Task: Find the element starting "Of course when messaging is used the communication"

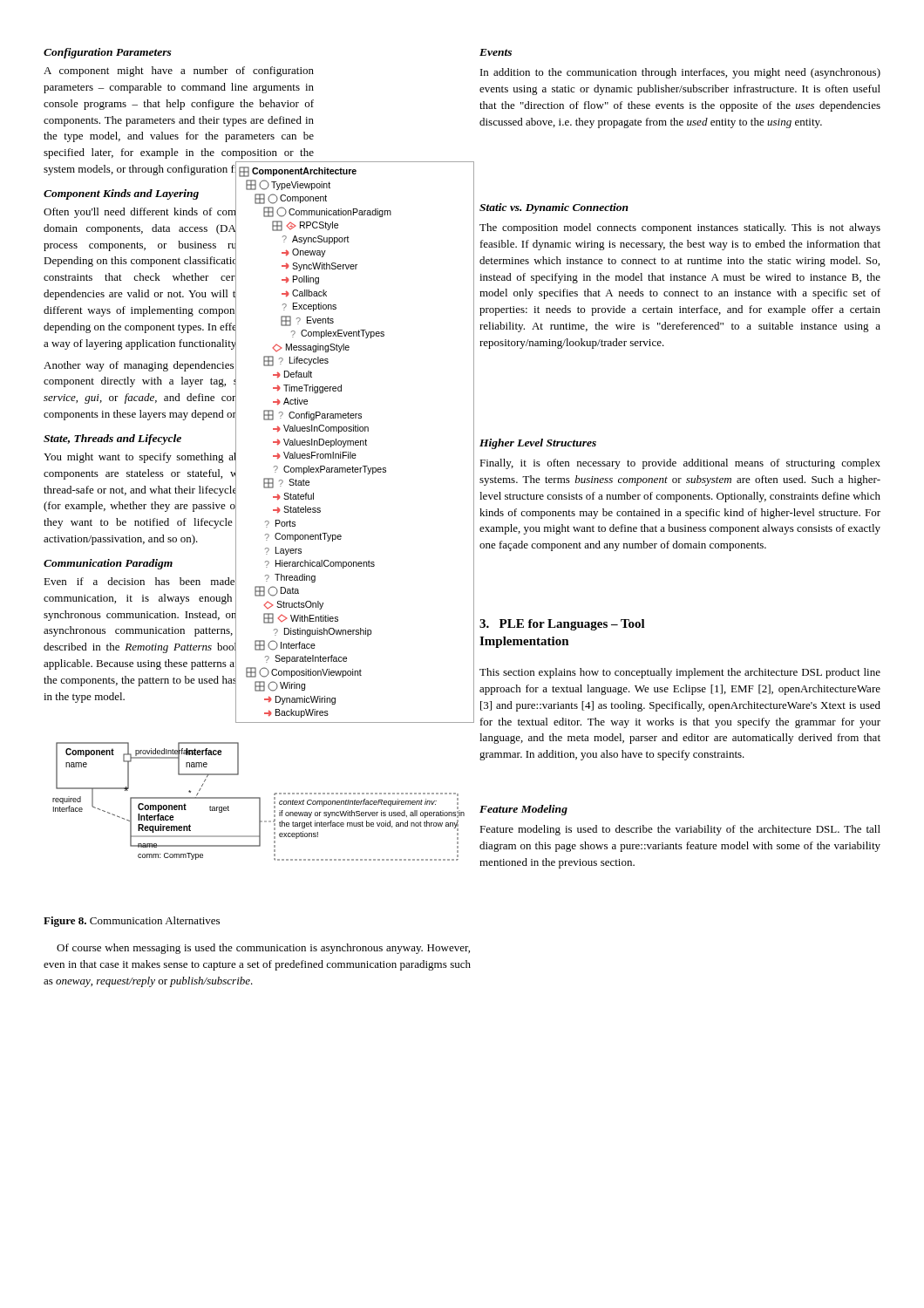Action: click(x=257, y=964)
